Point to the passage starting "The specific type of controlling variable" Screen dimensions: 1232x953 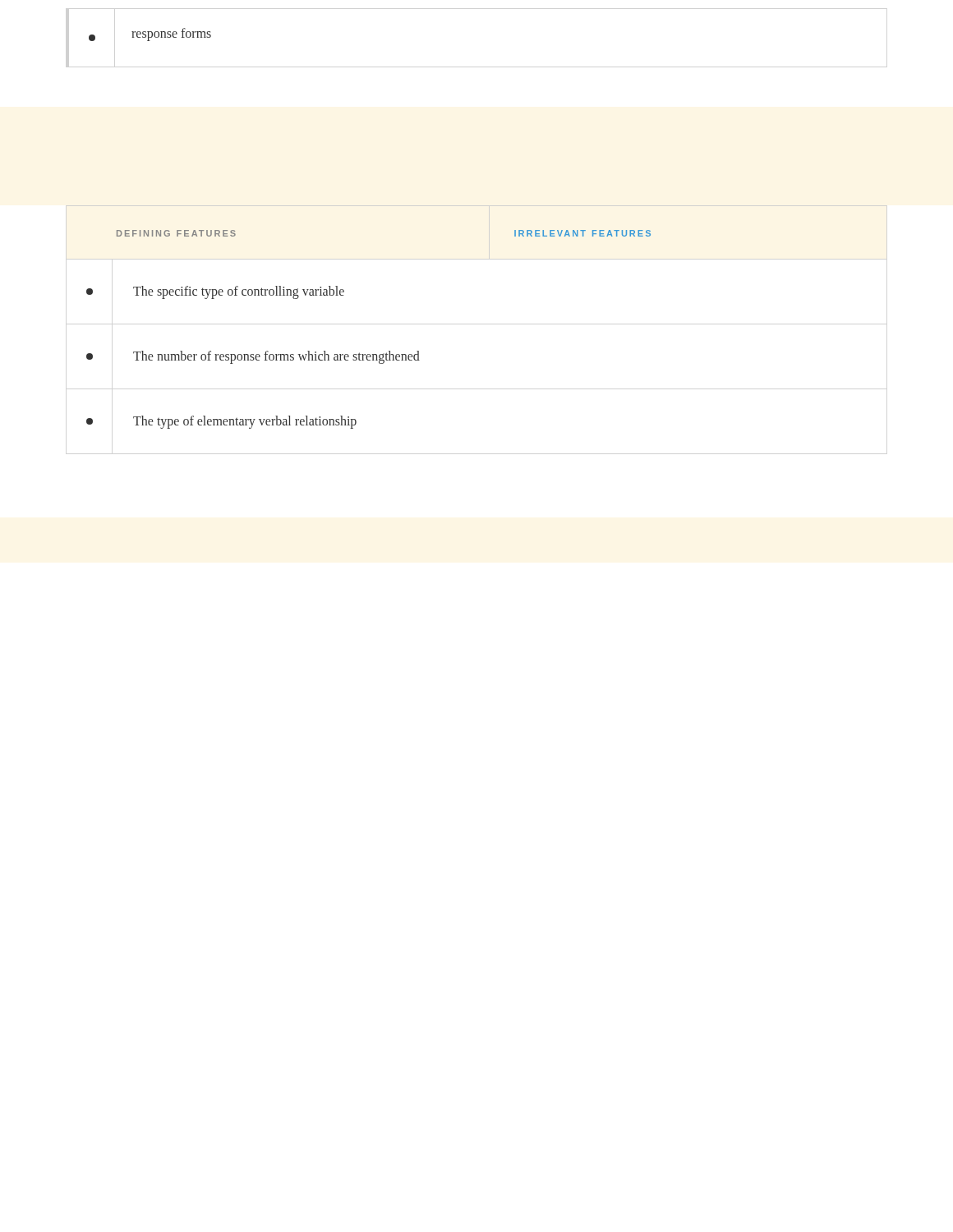coord(239,291)
